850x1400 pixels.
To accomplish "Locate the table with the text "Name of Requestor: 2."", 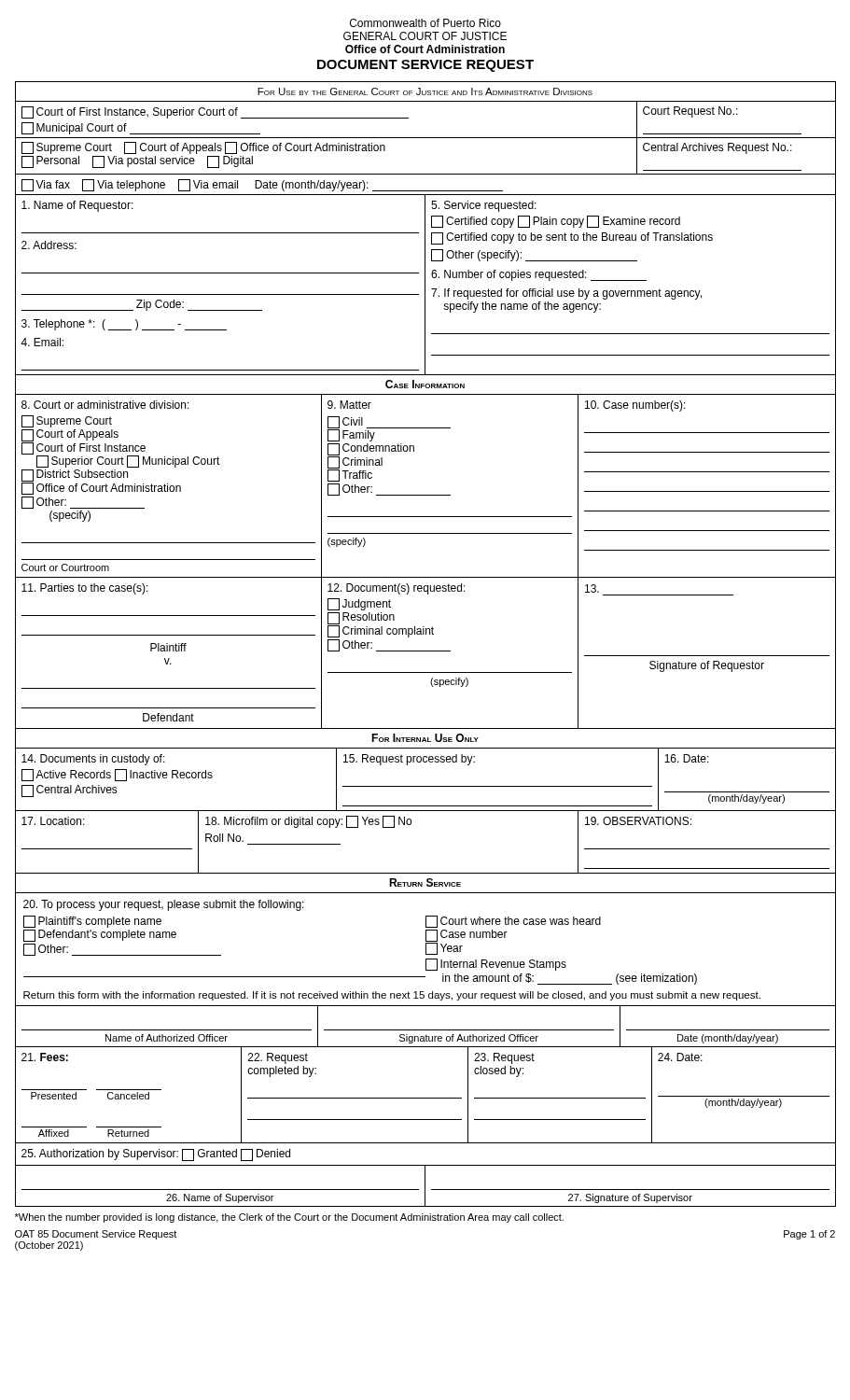I will [x=425, y=285].
